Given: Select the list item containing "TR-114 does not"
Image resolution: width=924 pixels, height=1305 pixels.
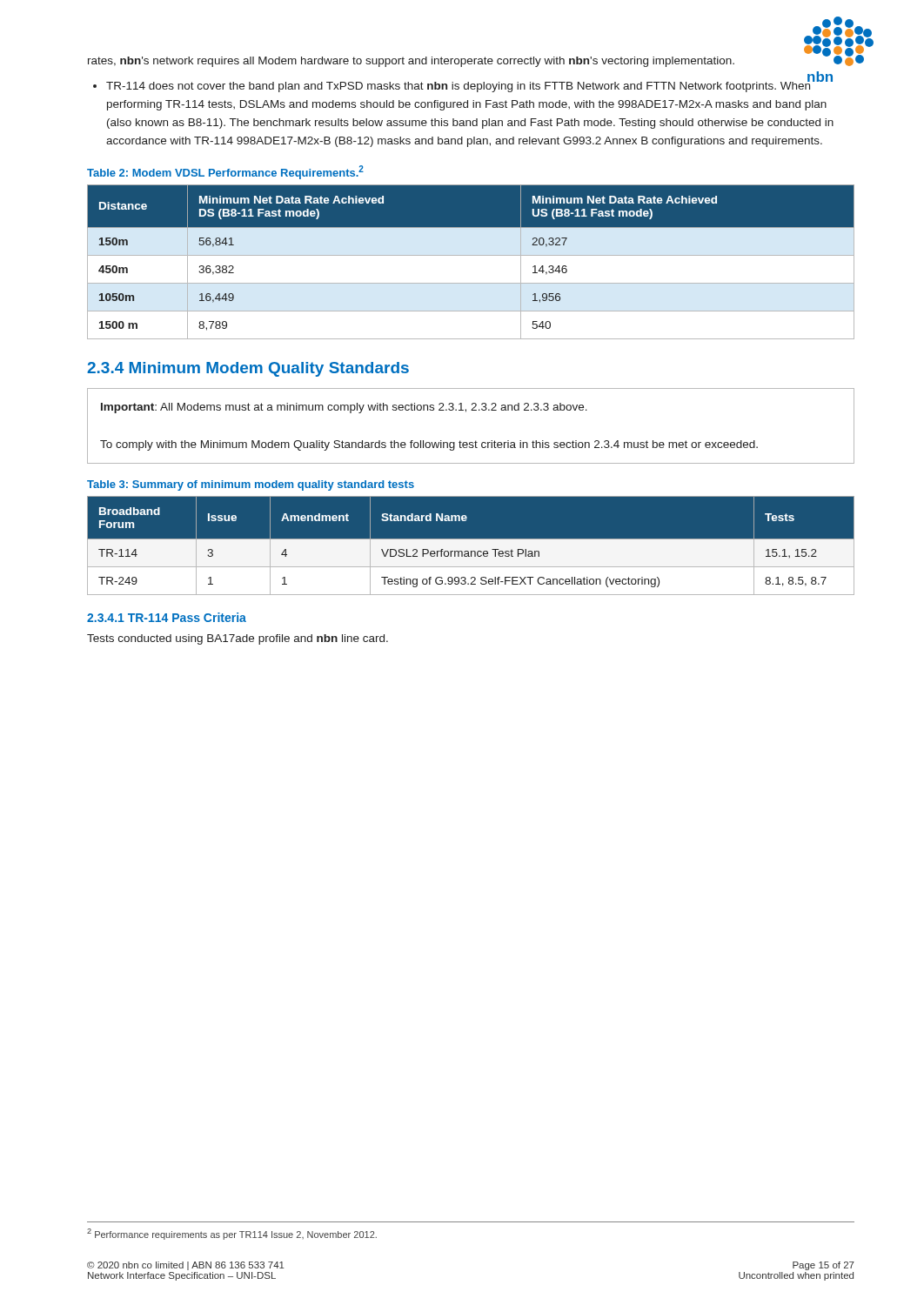Looking at the screenshot, I should 471,114.
